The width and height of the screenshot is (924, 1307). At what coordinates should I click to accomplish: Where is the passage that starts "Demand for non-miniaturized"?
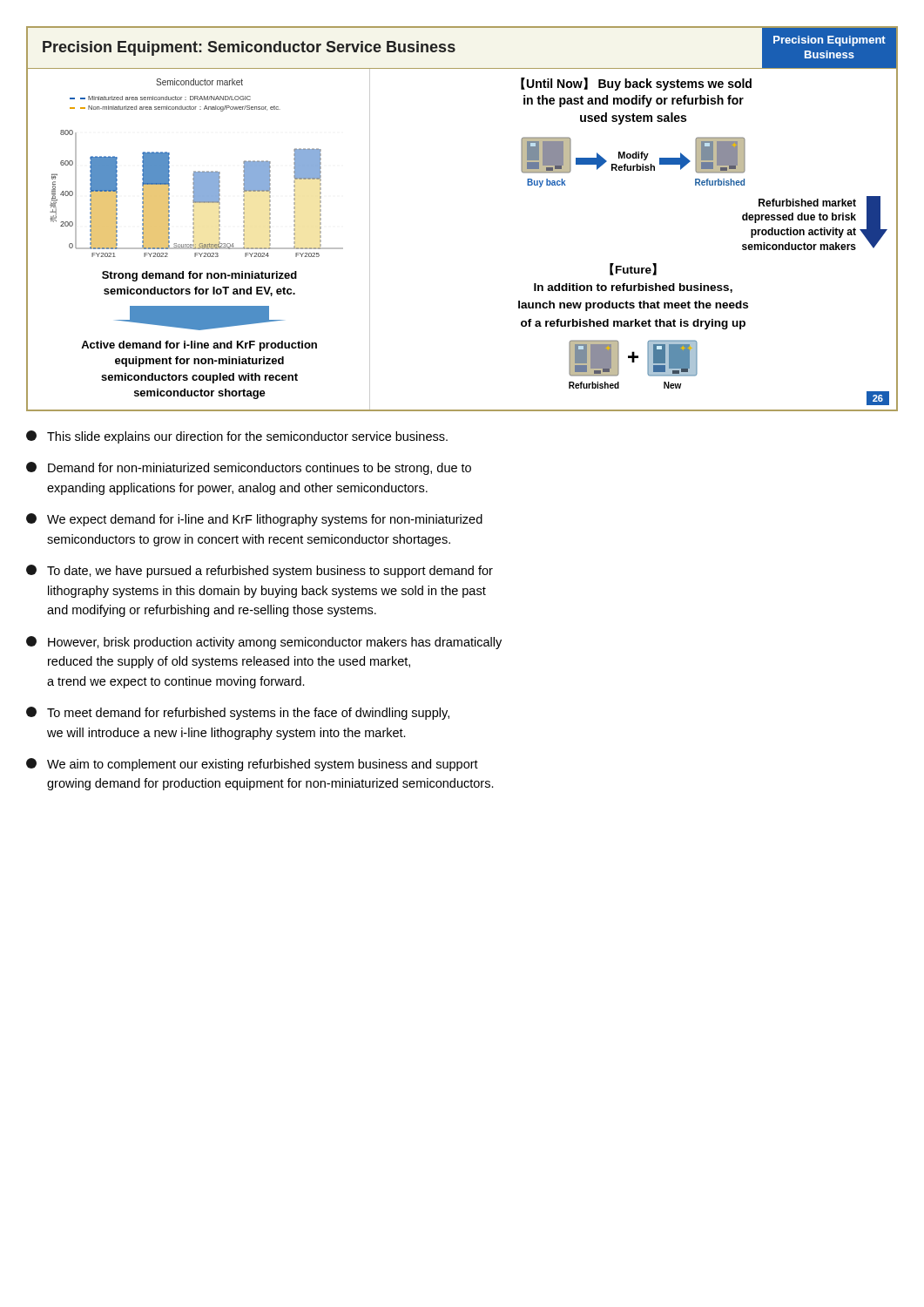coord(462,478)
